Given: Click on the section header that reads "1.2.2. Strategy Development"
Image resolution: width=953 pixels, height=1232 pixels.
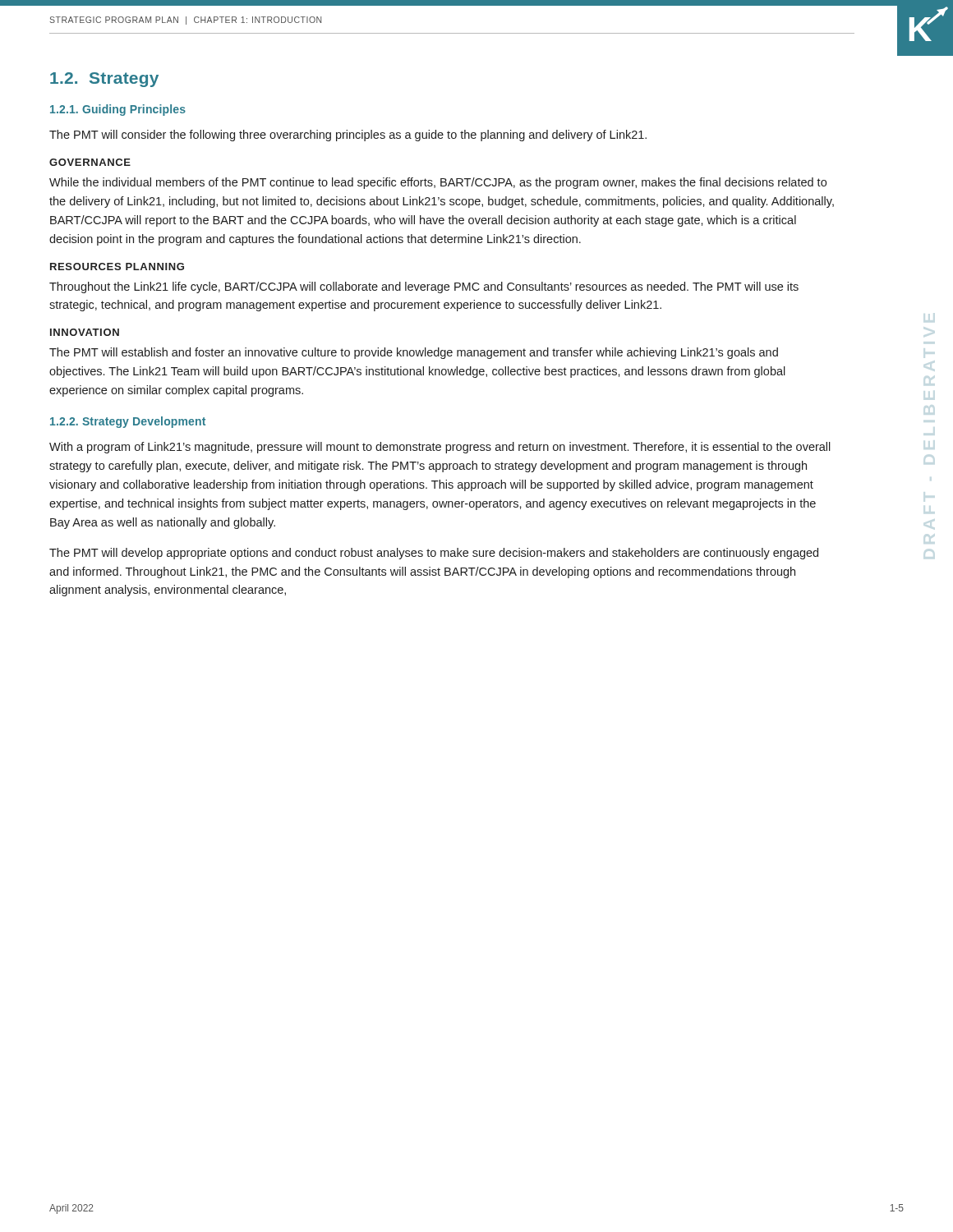Looking at the screenshot, I should click(x=128, y=421).
